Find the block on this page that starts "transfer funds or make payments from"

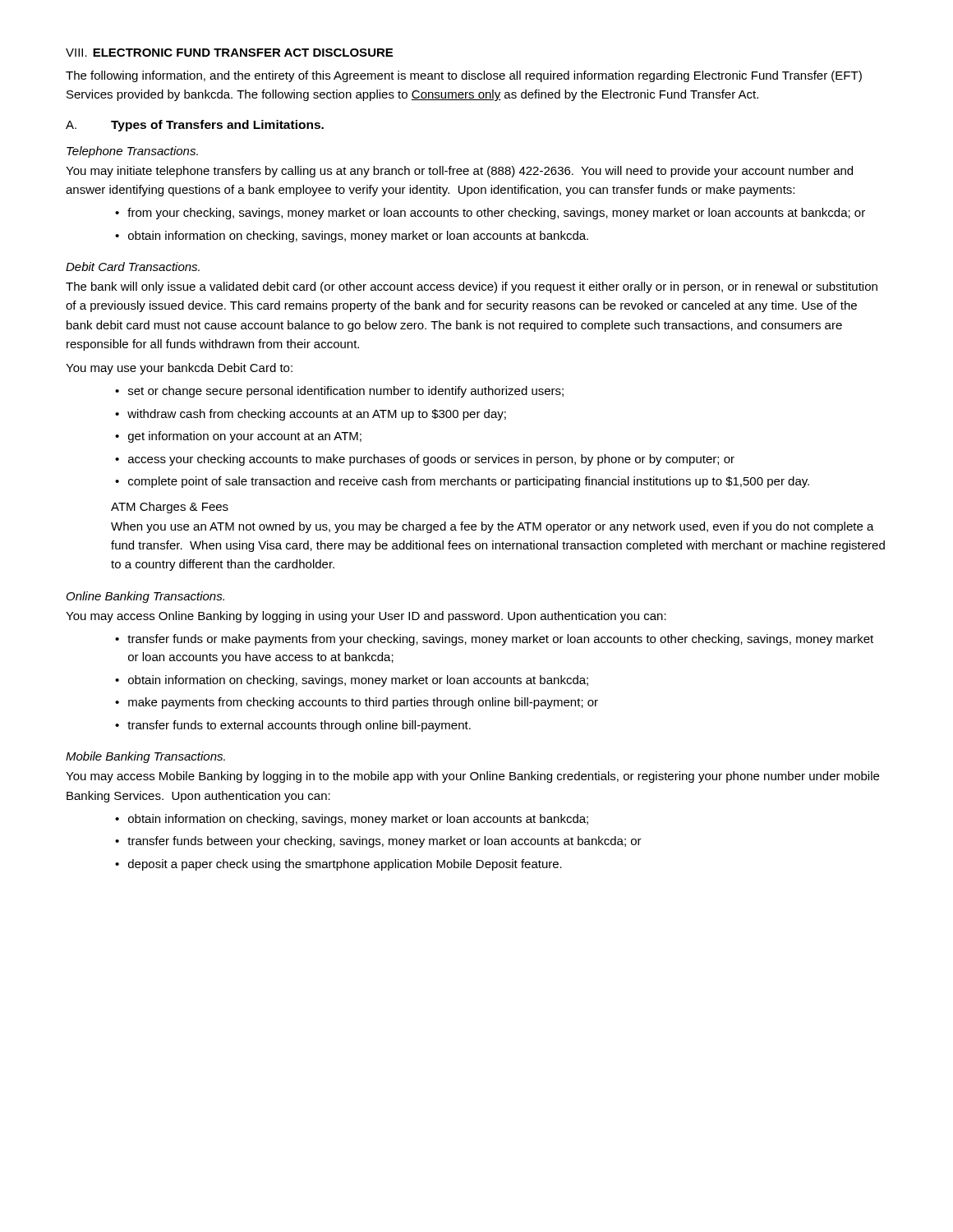coord(500,648)
